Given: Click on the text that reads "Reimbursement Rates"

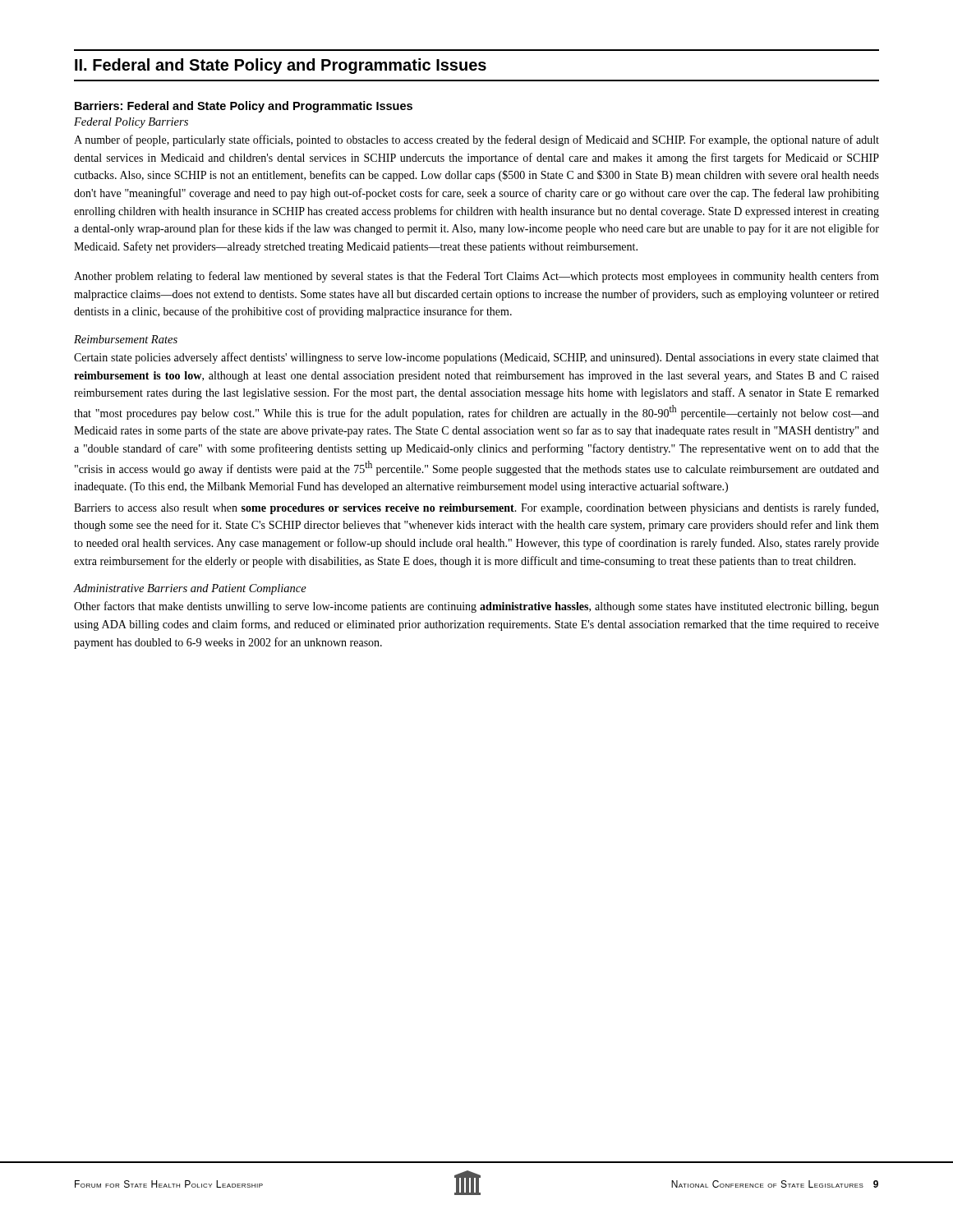Looking at the screenshot, I should point(126,339).
